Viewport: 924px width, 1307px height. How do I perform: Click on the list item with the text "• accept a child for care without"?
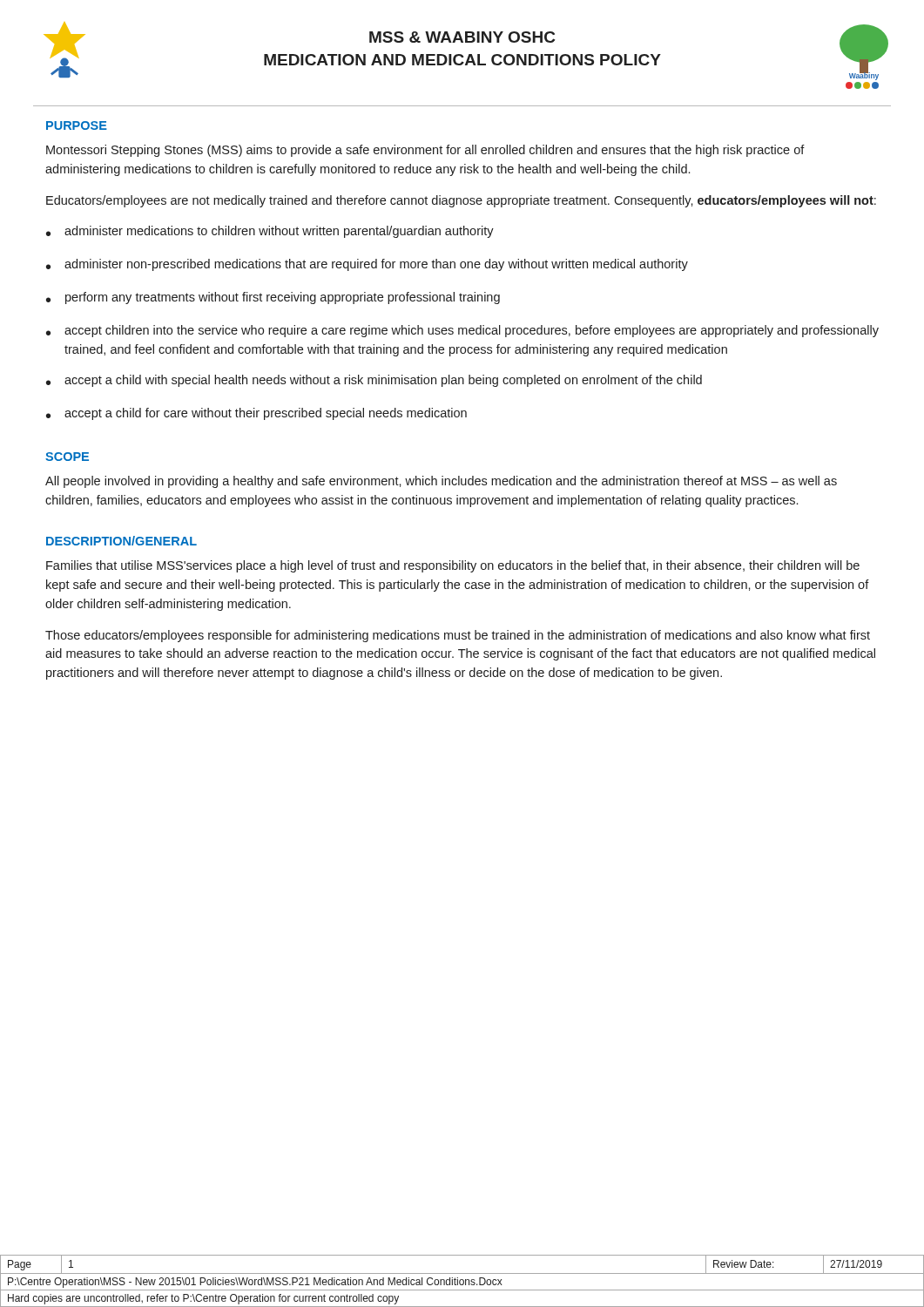point(462,415)
